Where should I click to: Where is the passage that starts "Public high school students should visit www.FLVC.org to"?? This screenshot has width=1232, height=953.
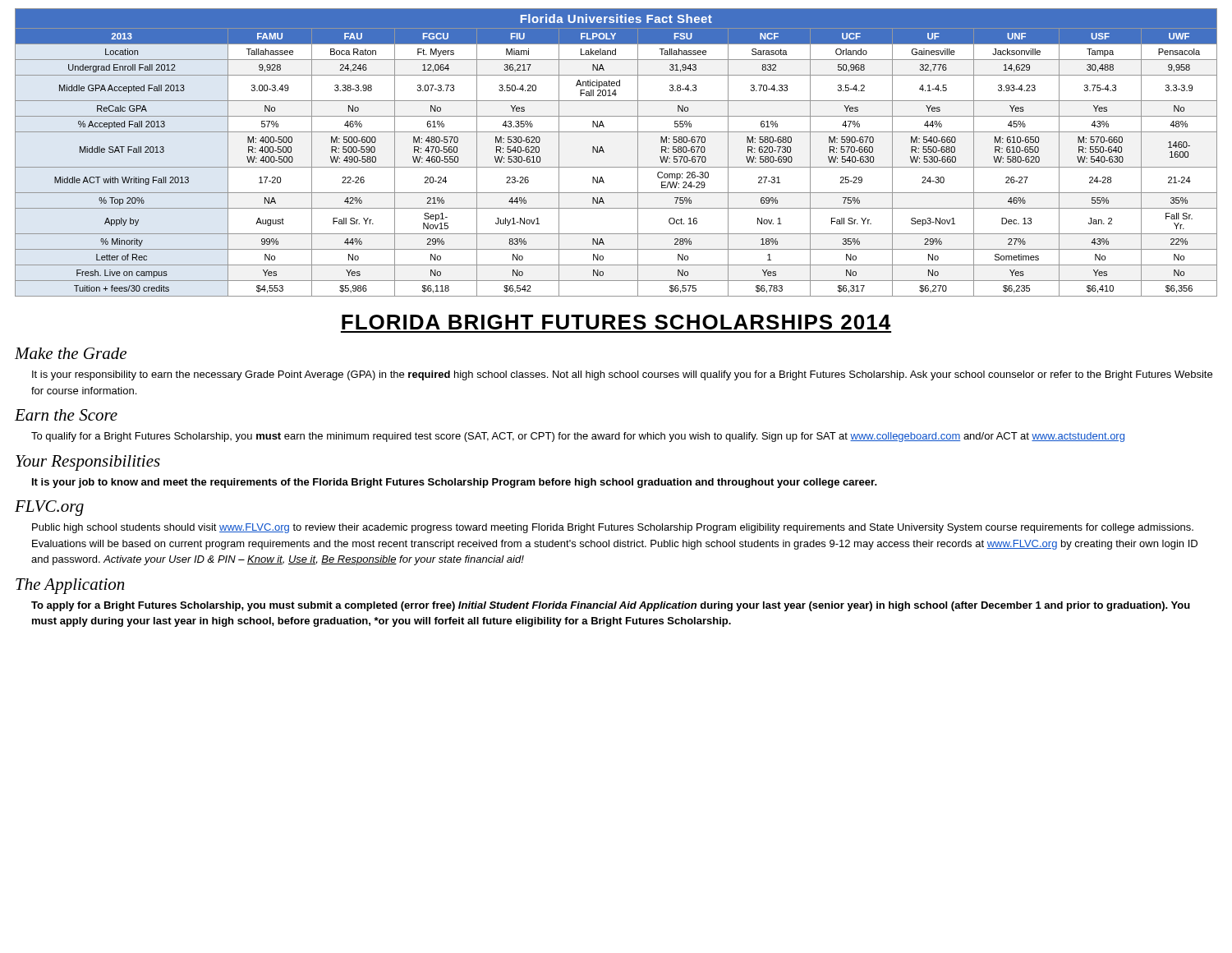[x=615, y=543]
